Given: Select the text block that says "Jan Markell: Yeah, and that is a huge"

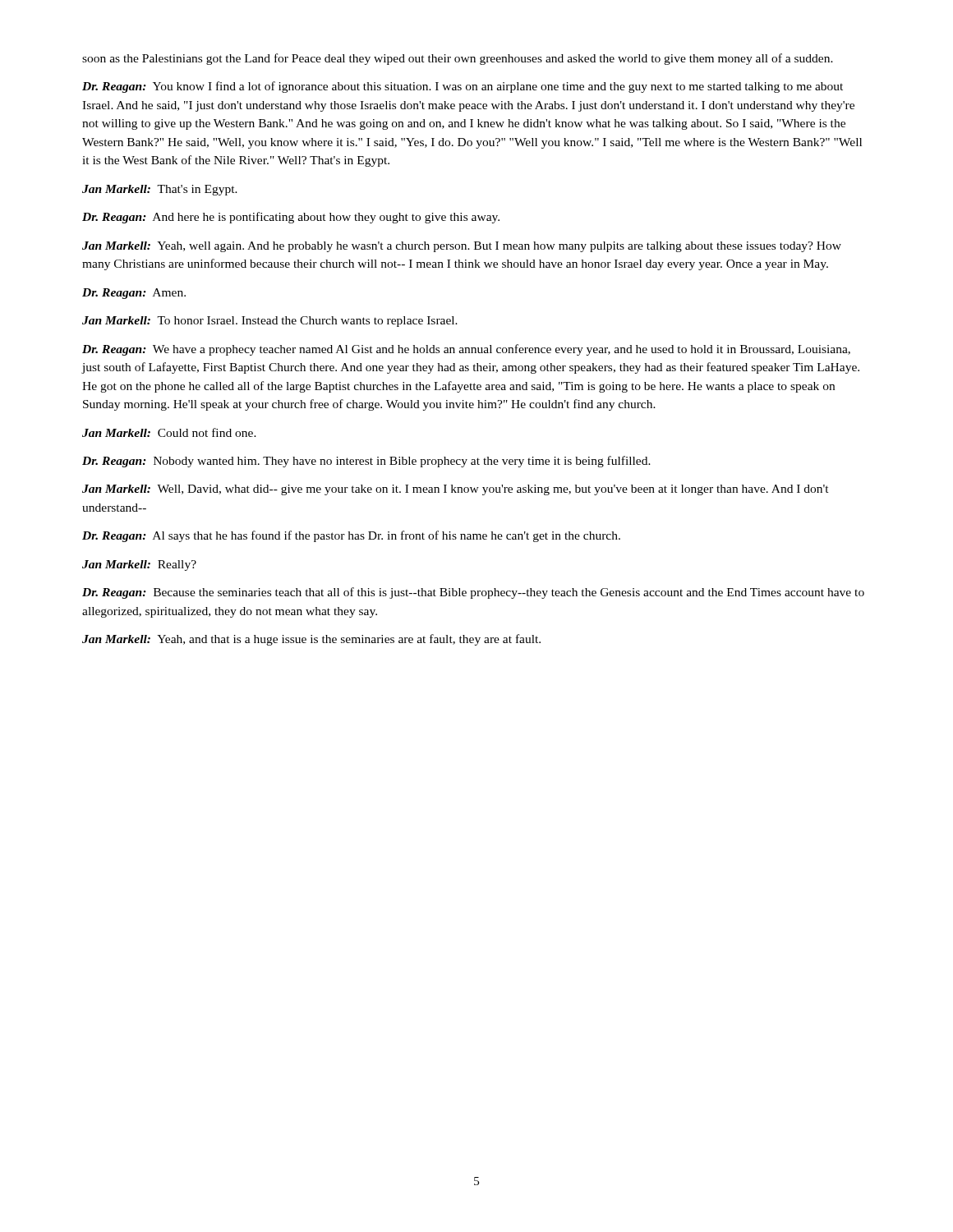Looking at the screenshot, I should point(476,639).
